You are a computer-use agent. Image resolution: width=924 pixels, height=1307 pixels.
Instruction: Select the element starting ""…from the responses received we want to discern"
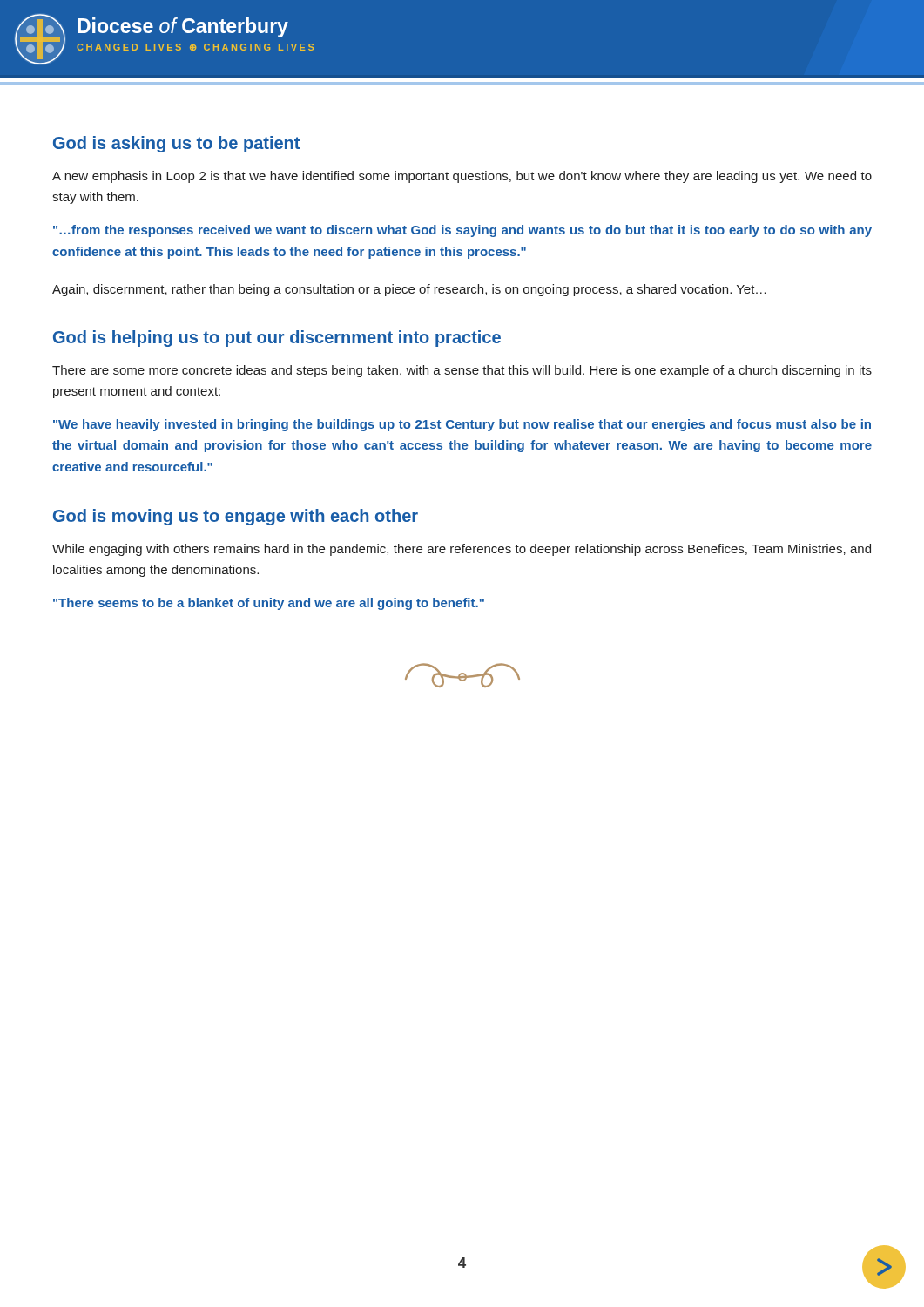coord(462,240)
